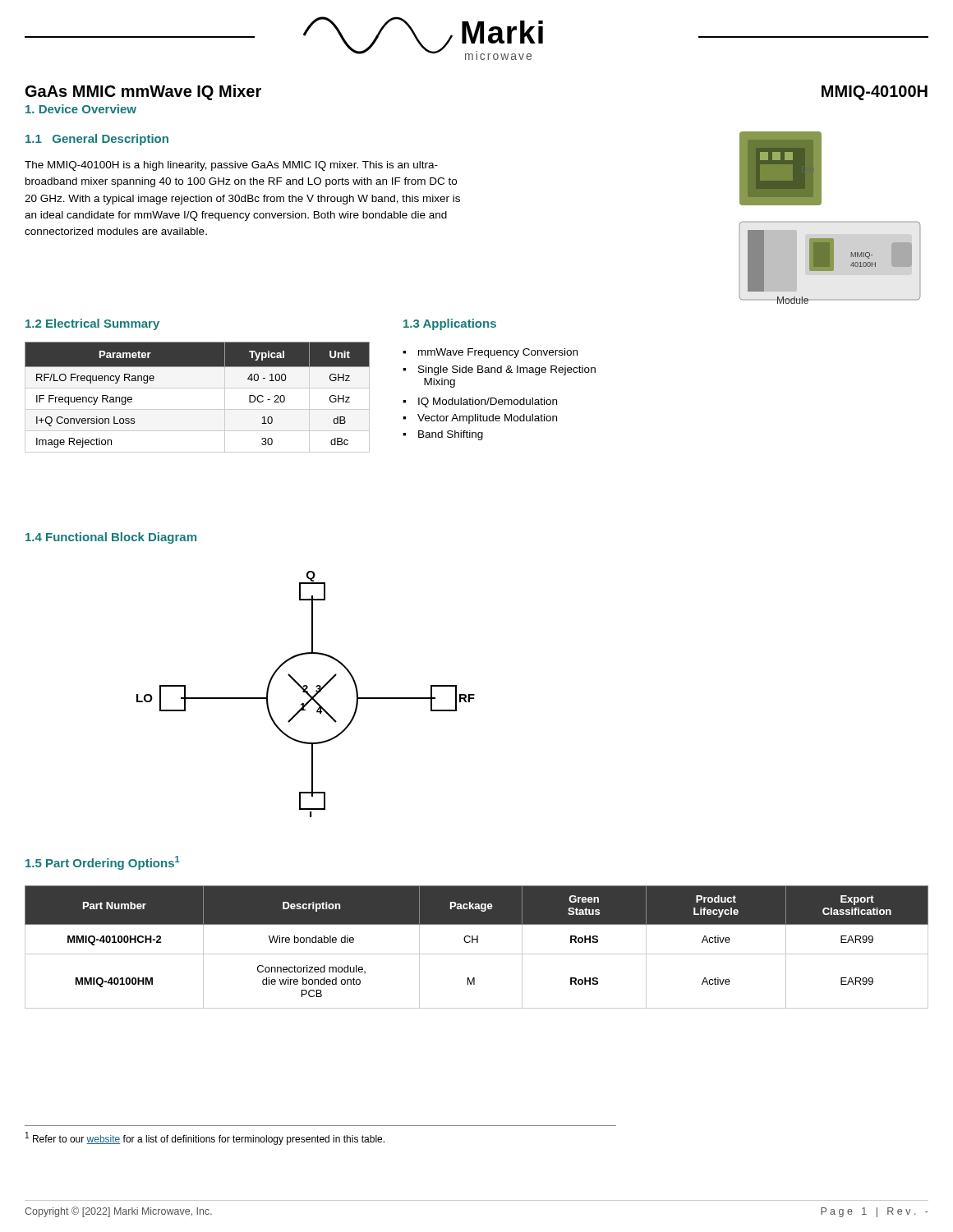Click on the element starting "1.4 Functional Block"
Screen dimensions: 1232x953
click(x=111, y=537)
